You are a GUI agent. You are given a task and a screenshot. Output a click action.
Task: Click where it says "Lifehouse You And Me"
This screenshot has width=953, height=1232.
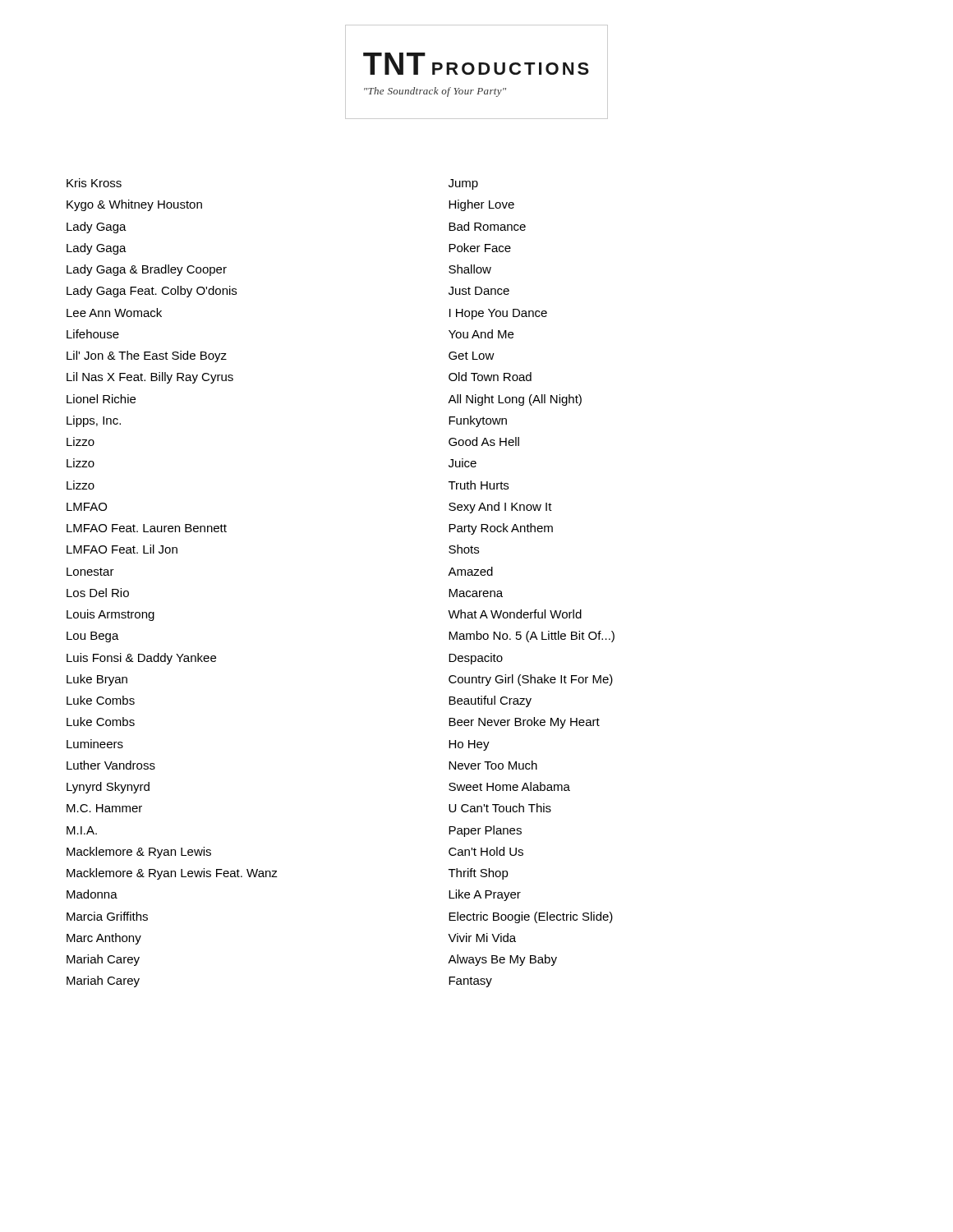coord(476,334)
